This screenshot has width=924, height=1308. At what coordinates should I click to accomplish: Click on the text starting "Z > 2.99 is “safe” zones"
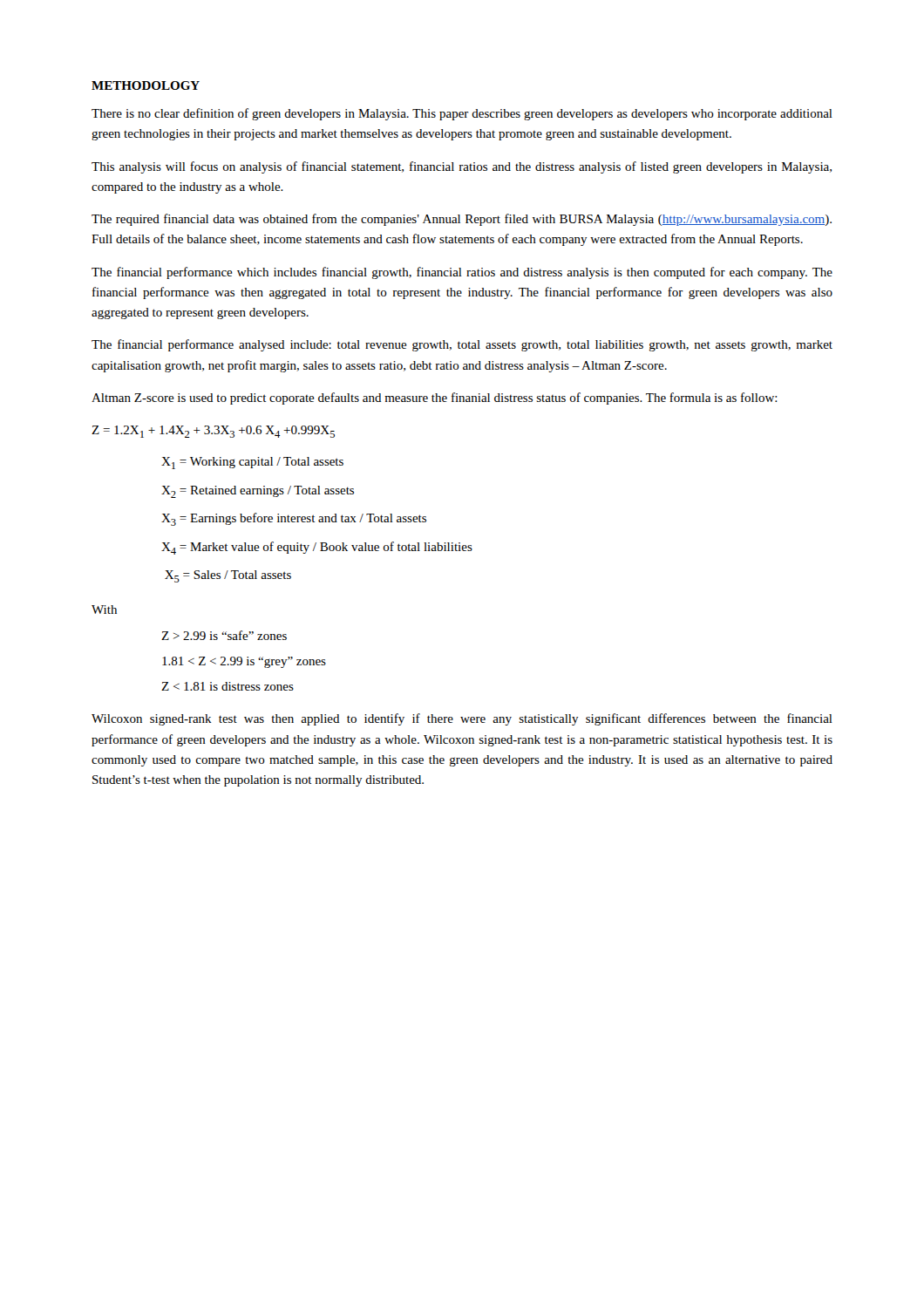[x=224, y=635]
